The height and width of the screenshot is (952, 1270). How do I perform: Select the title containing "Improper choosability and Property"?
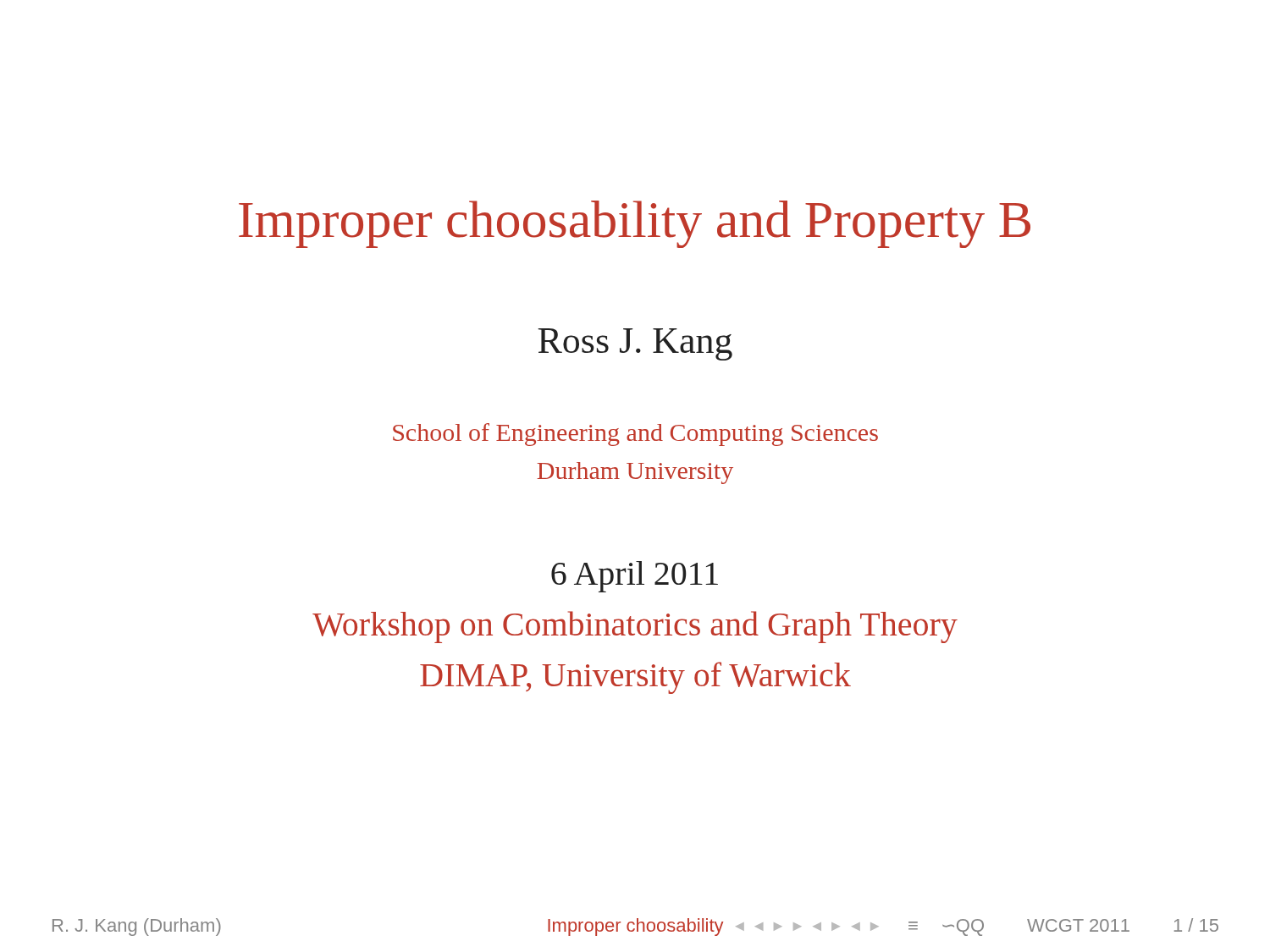(x=635, y=219)
